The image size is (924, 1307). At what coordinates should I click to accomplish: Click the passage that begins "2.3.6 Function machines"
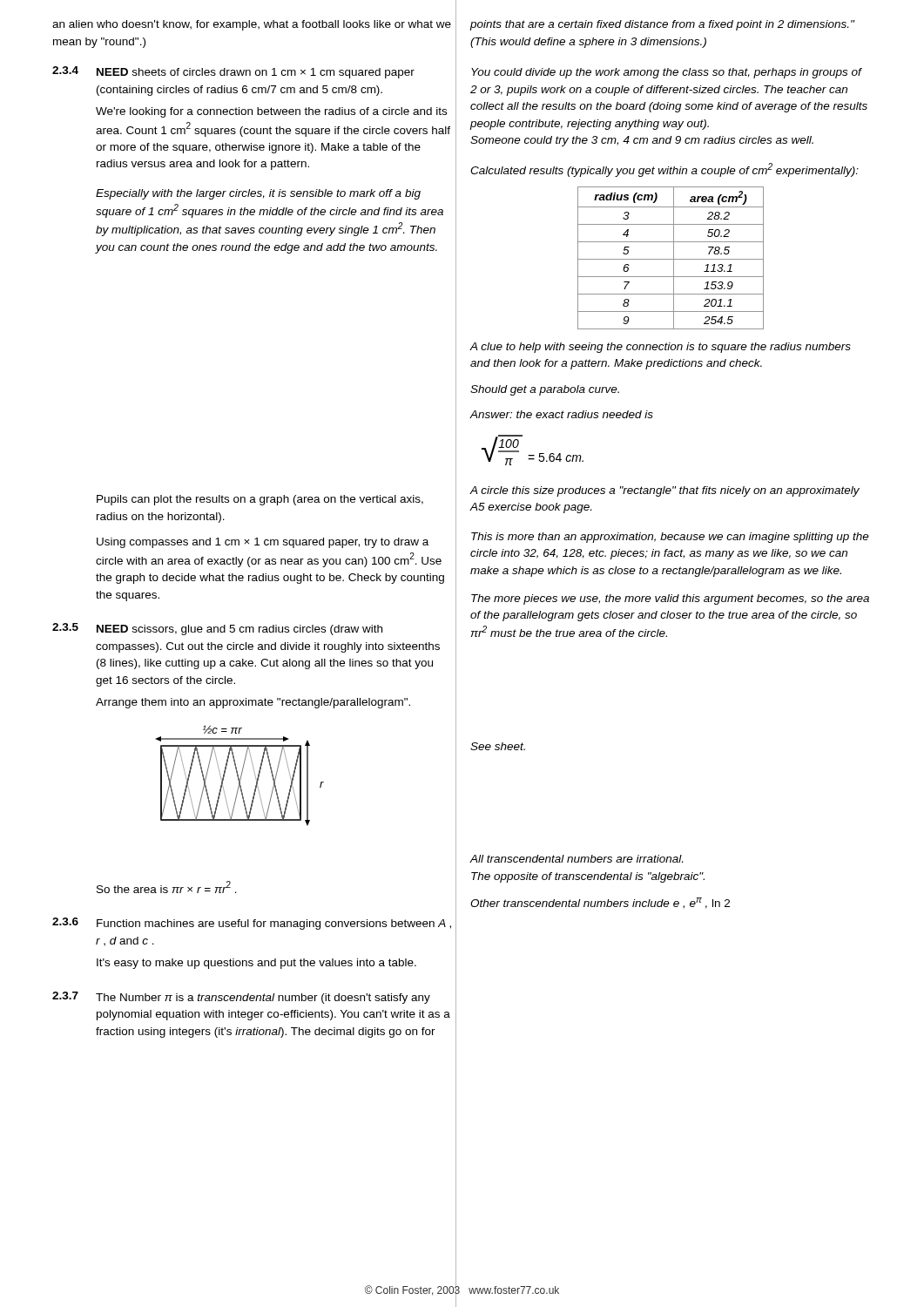coord(274,924)
